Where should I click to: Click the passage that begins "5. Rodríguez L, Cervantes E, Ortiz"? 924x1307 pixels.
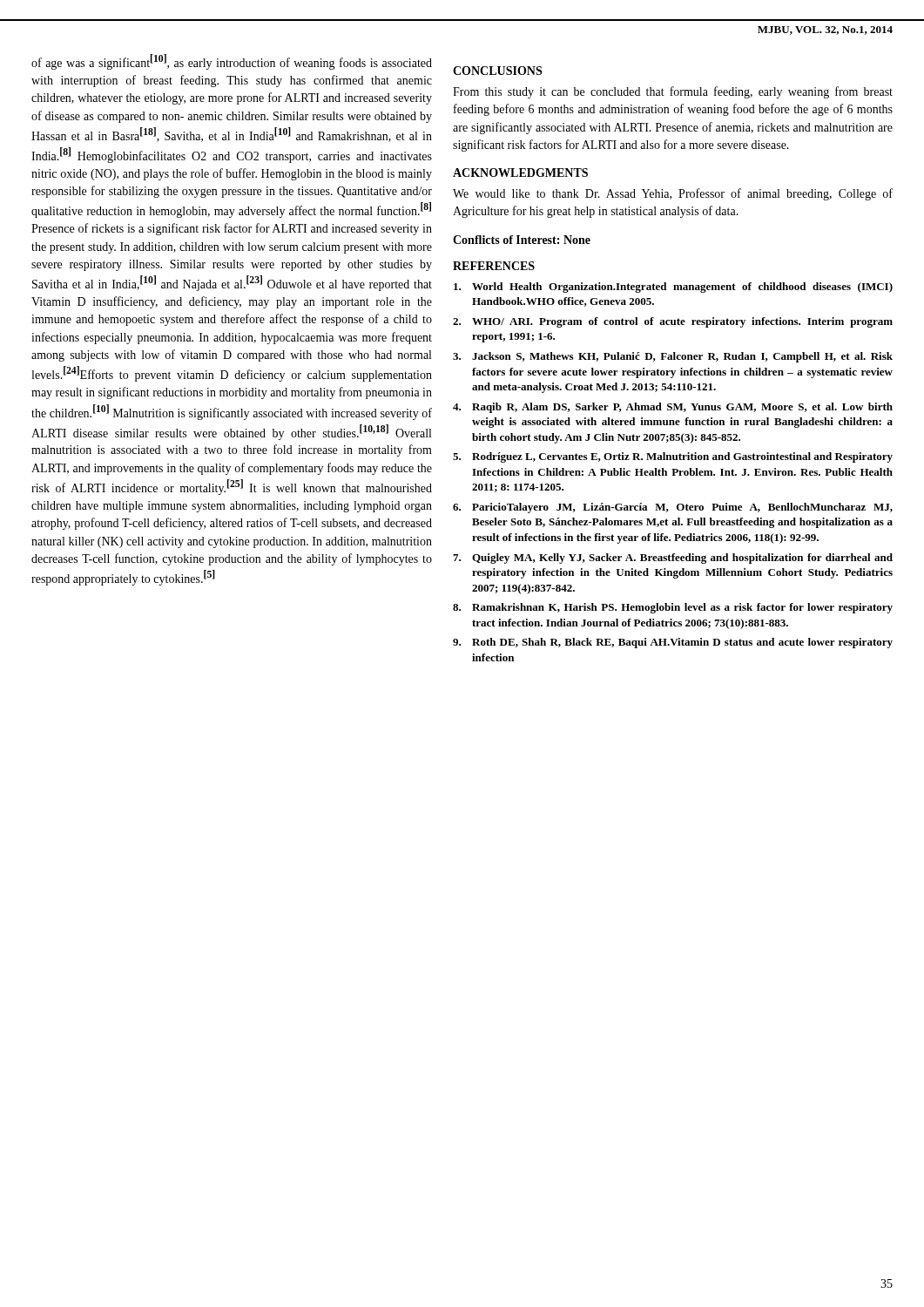(x=673, y=472)
